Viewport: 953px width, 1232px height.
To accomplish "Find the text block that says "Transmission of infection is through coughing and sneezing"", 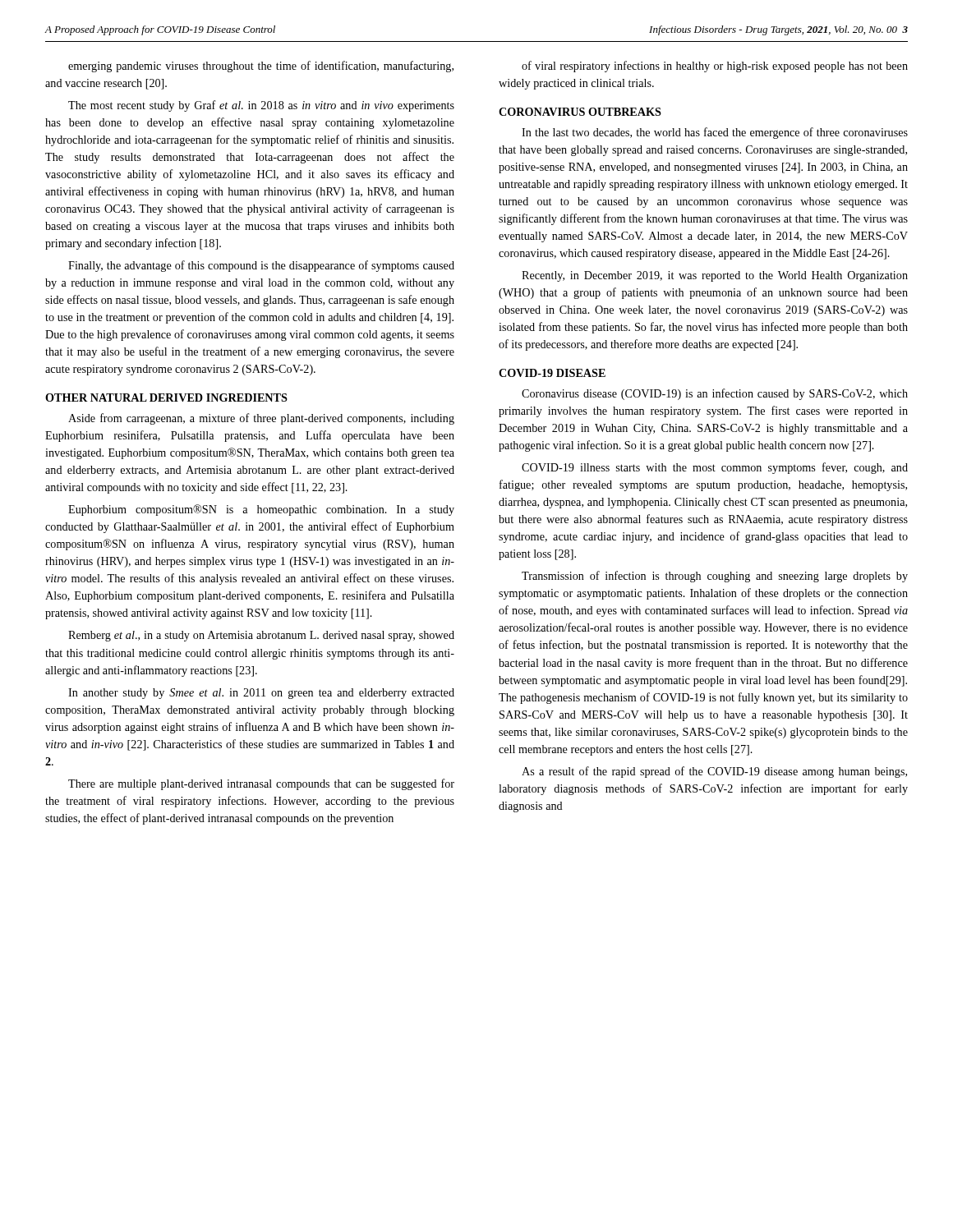I will 703,663.
